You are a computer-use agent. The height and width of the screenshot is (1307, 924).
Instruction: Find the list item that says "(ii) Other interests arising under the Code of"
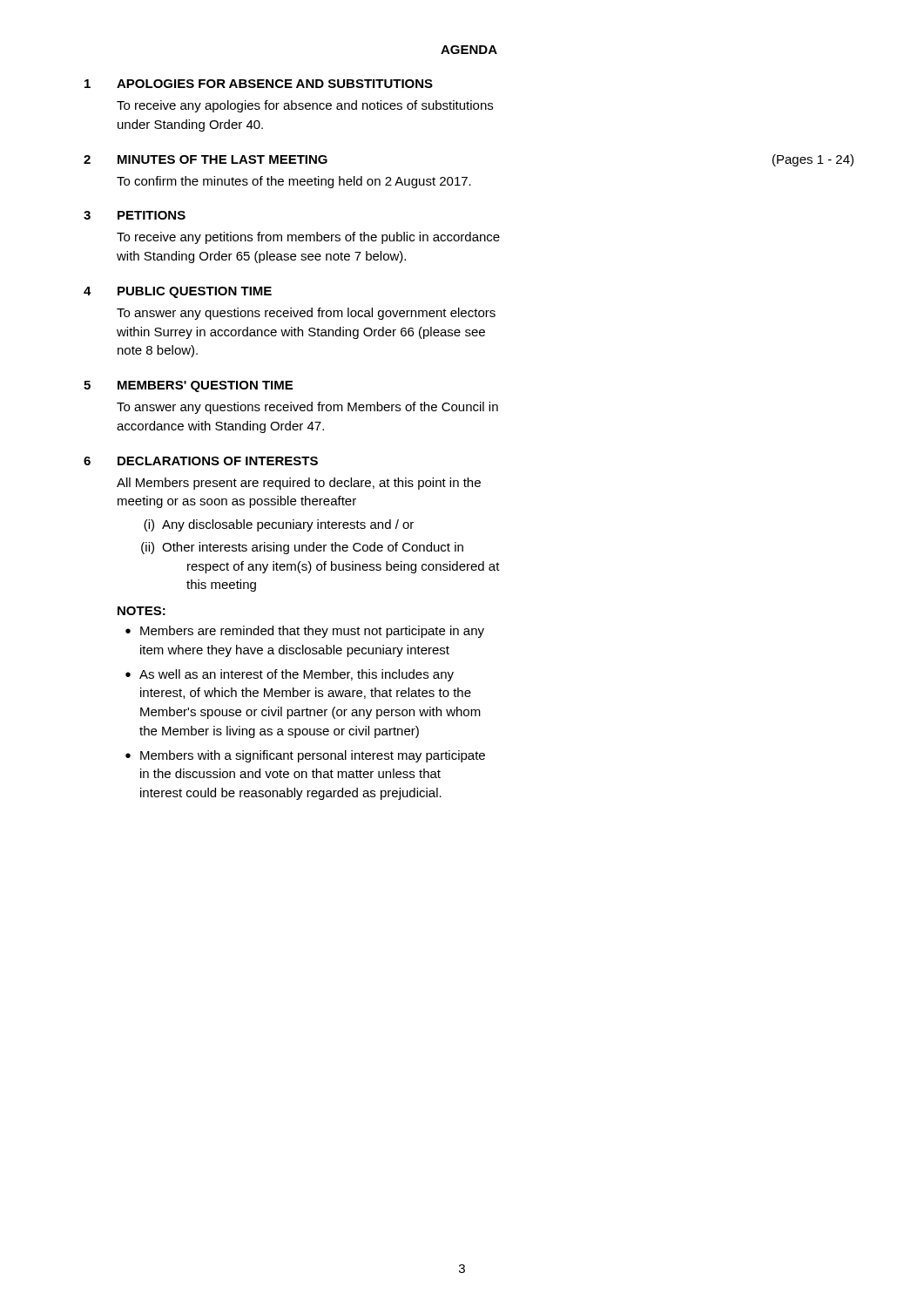point(486,566)
